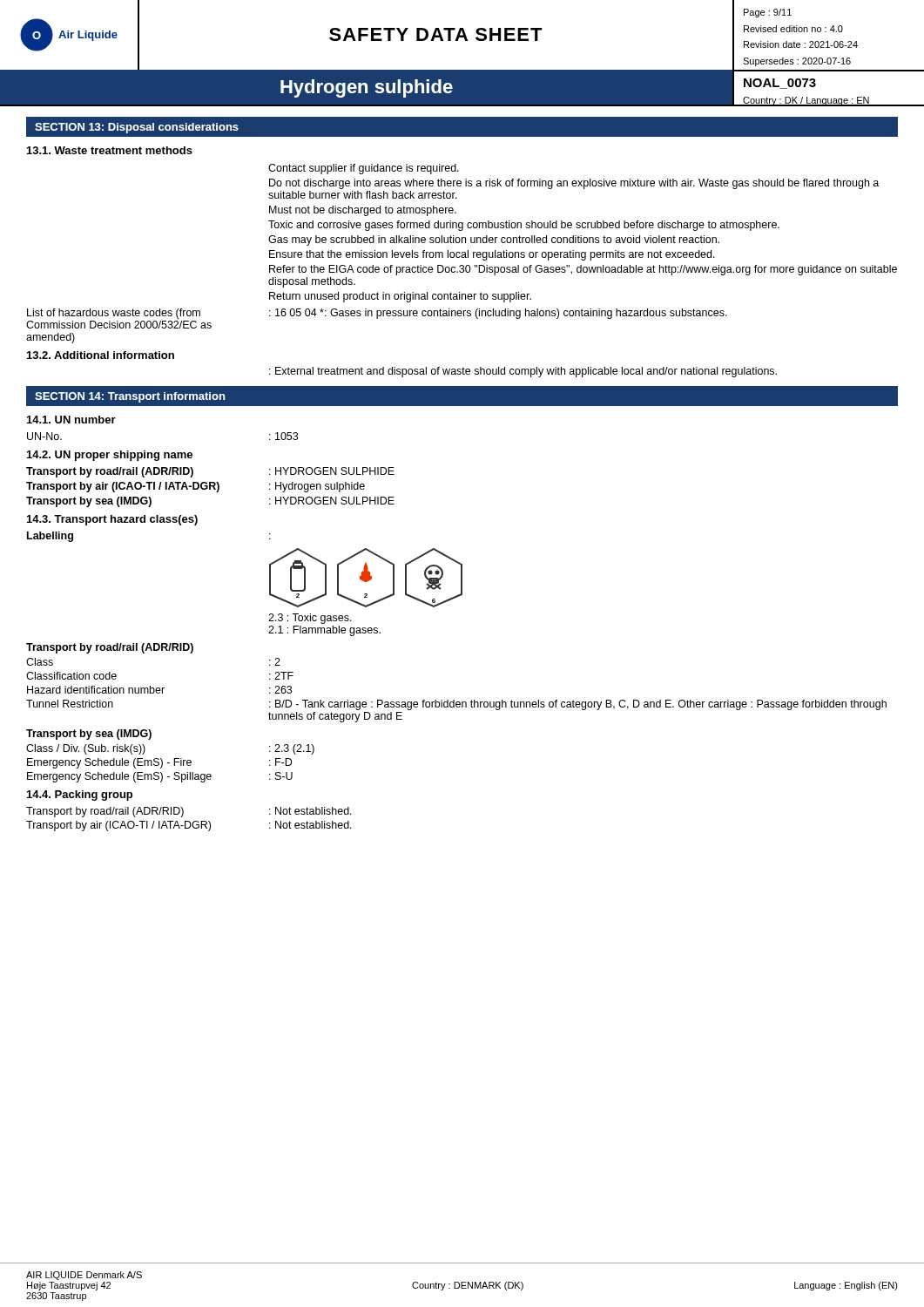
Task: Where is the passage that starts "14.2. UN proper shipping"?
Action: click(x=109, y=454)
